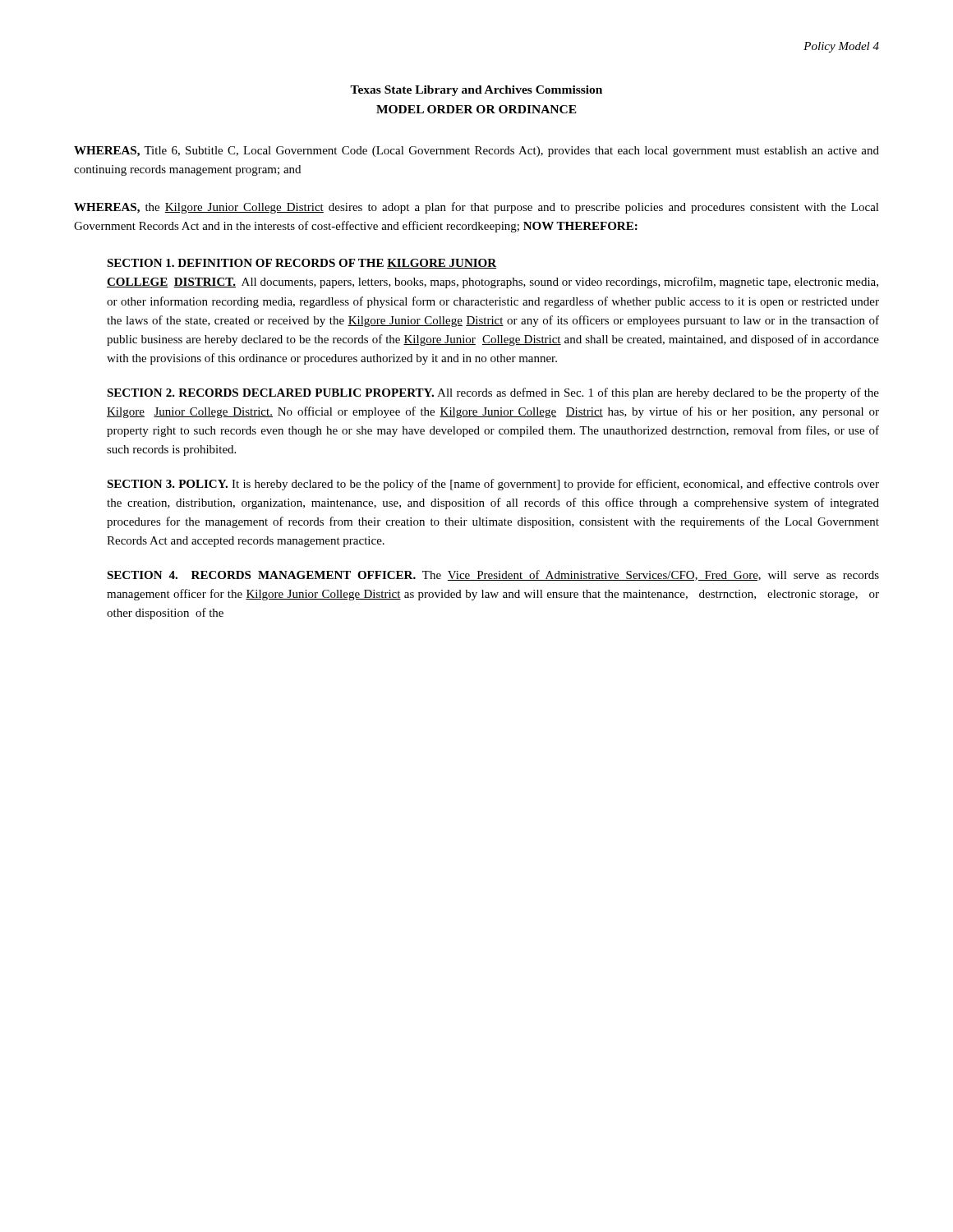Viewport: 953px width, 1232px height.
Task: Click on the text block containing "SECTION 4. RECORDS MANAGEMENT"
Action: (x=493, y=594)
